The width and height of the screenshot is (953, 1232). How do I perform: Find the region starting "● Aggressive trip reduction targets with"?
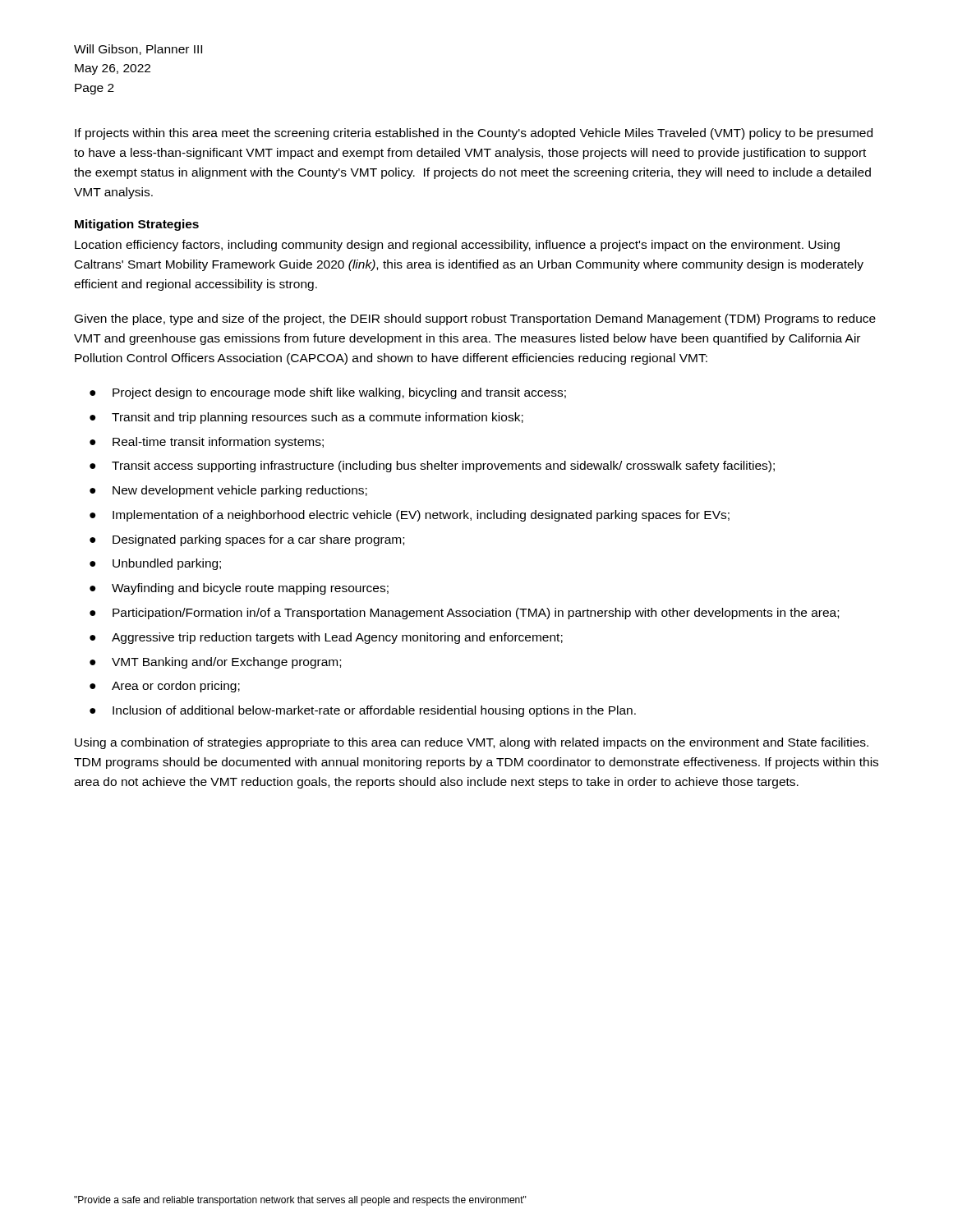tap(484, 638)
